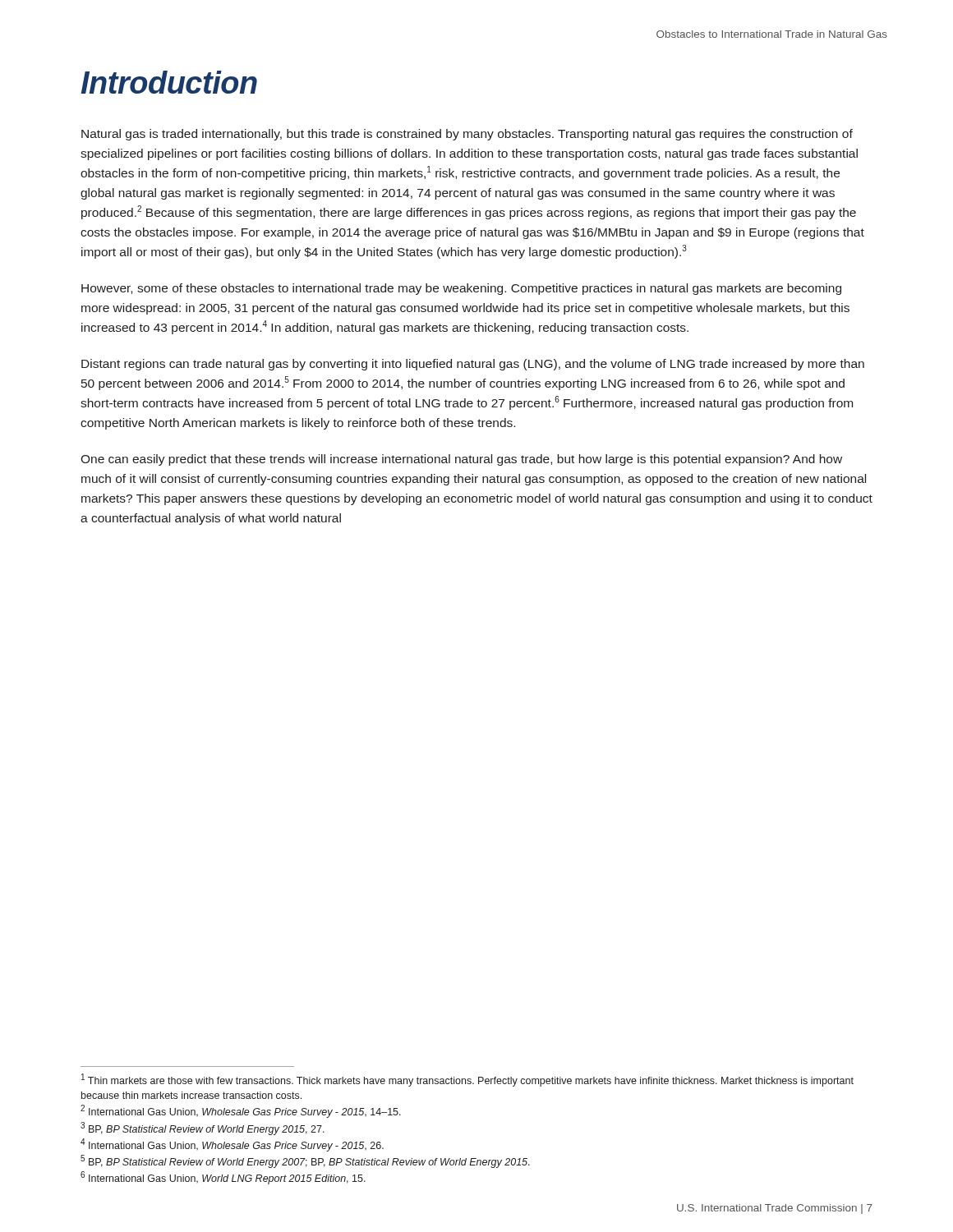Click on the text block with the text "Distant regions can trade natural gas by converting"
Screen dimensions: 1232x953
[473, 393]
